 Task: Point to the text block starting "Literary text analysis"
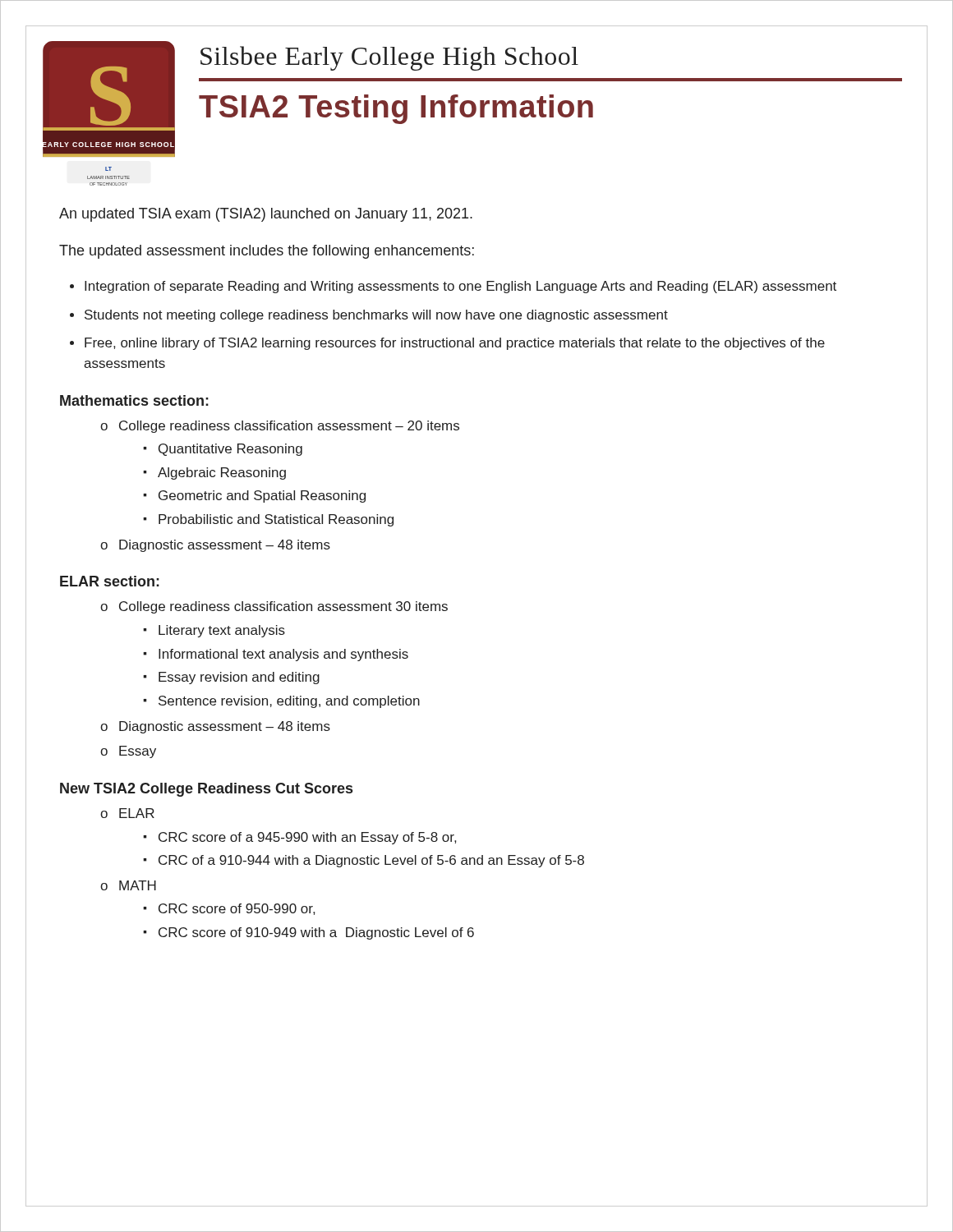[x=221, y=630]
